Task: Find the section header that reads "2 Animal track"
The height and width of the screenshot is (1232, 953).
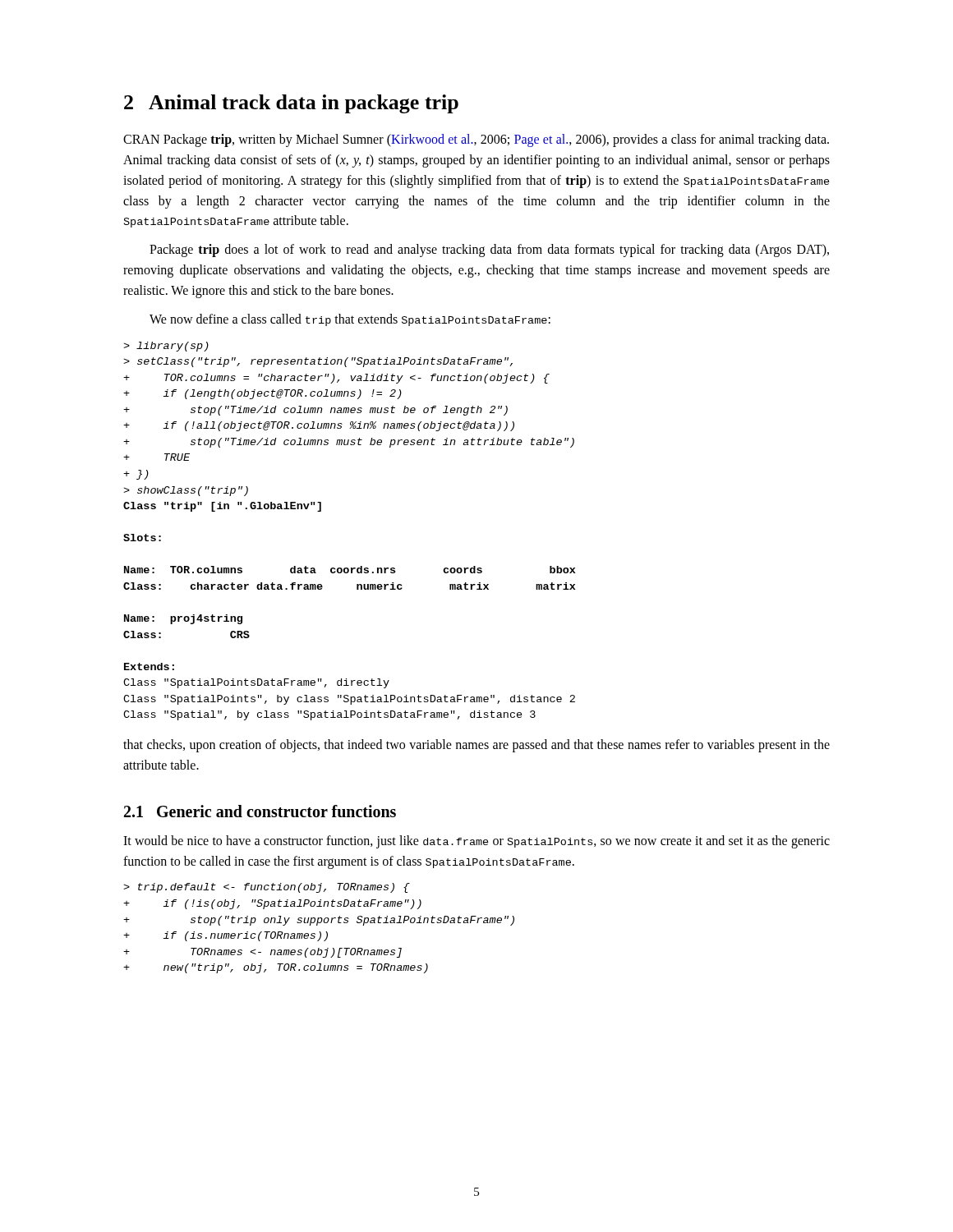Action: [291, 103]
